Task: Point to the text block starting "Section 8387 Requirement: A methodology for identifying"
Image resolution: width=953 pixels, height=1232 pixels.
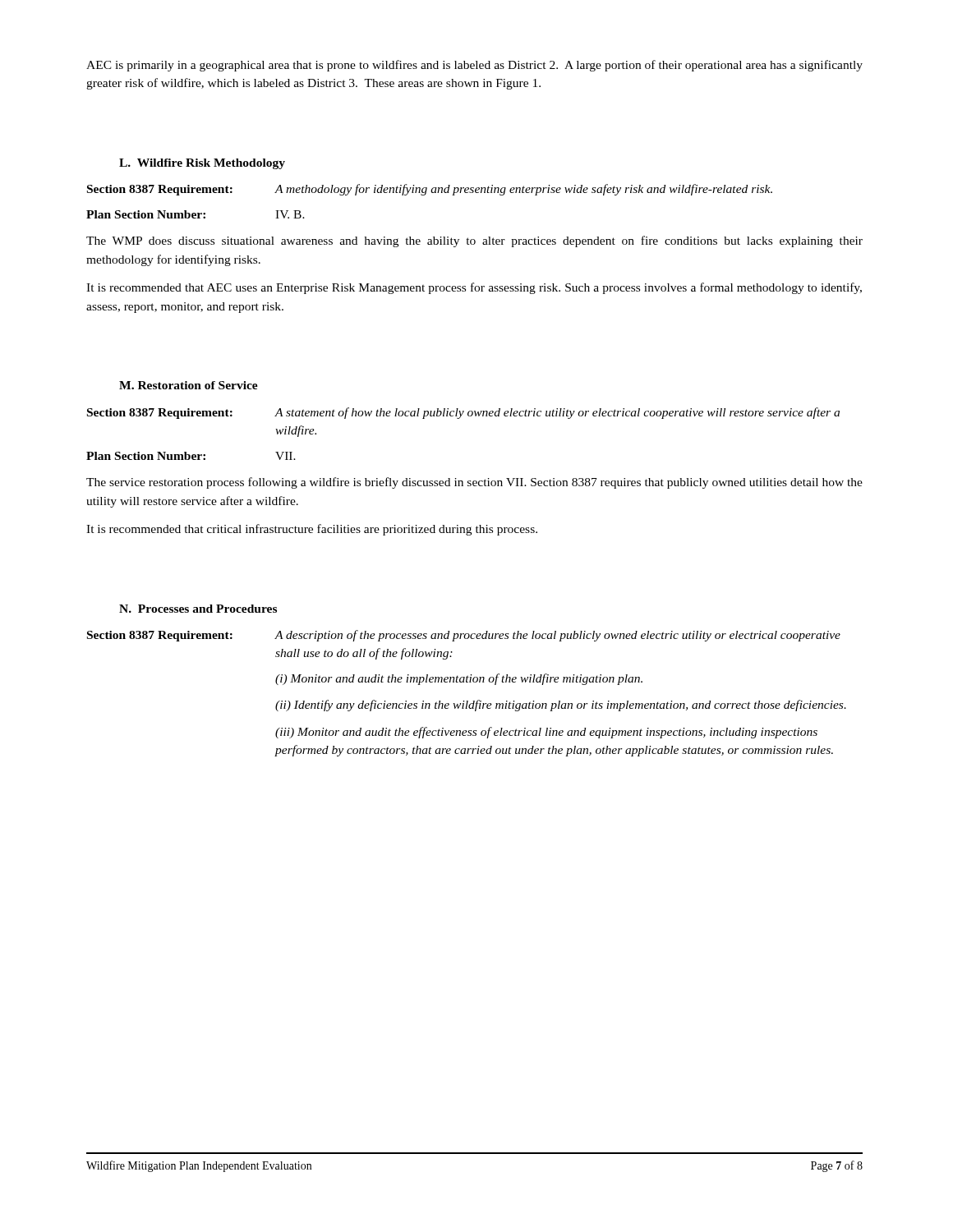Action: point(430,189)
